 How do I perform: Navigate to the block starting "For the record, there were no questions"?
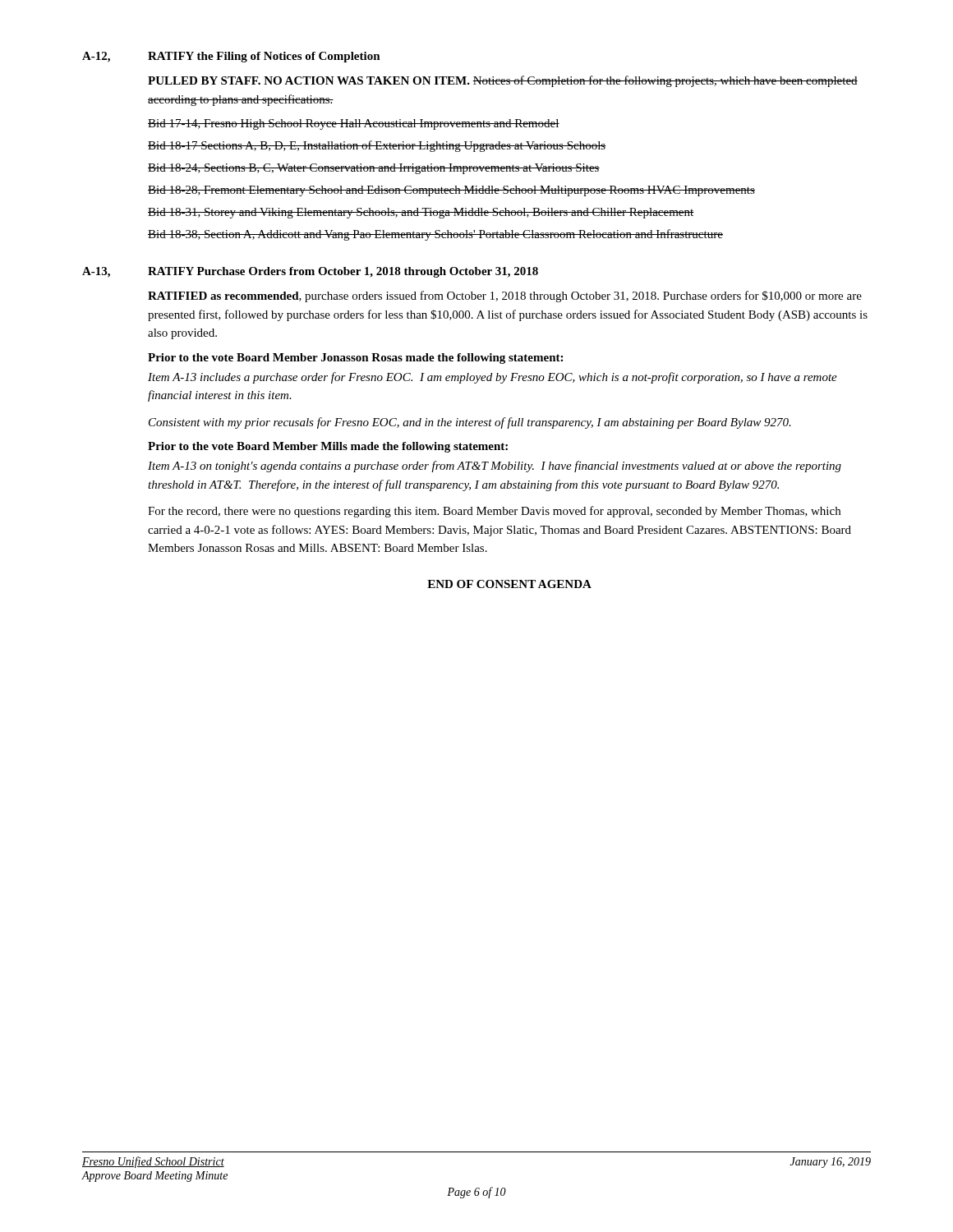500,529
